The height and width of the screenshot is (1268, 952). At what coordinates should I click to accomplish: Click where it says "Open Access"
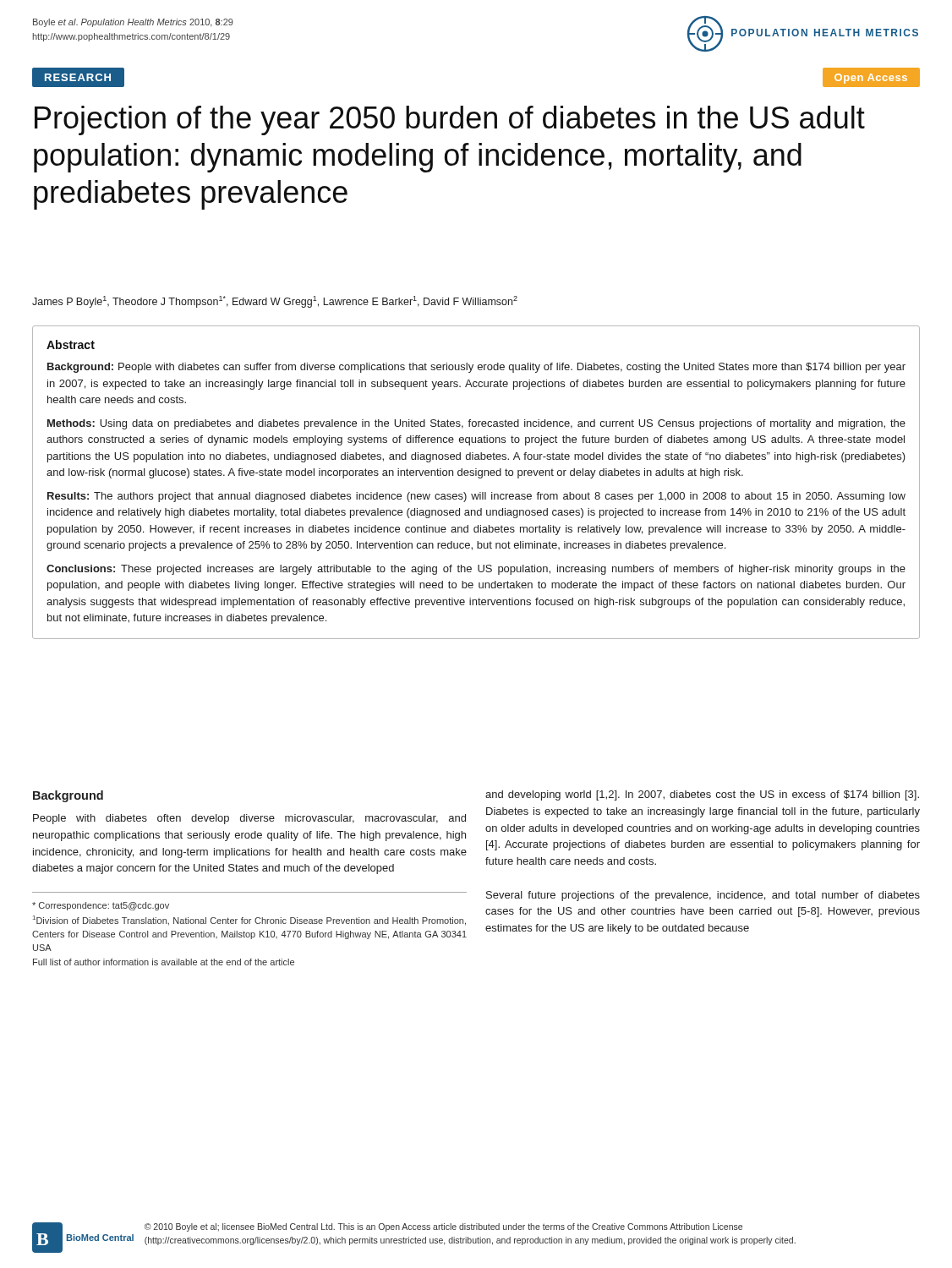click(871, 77)
